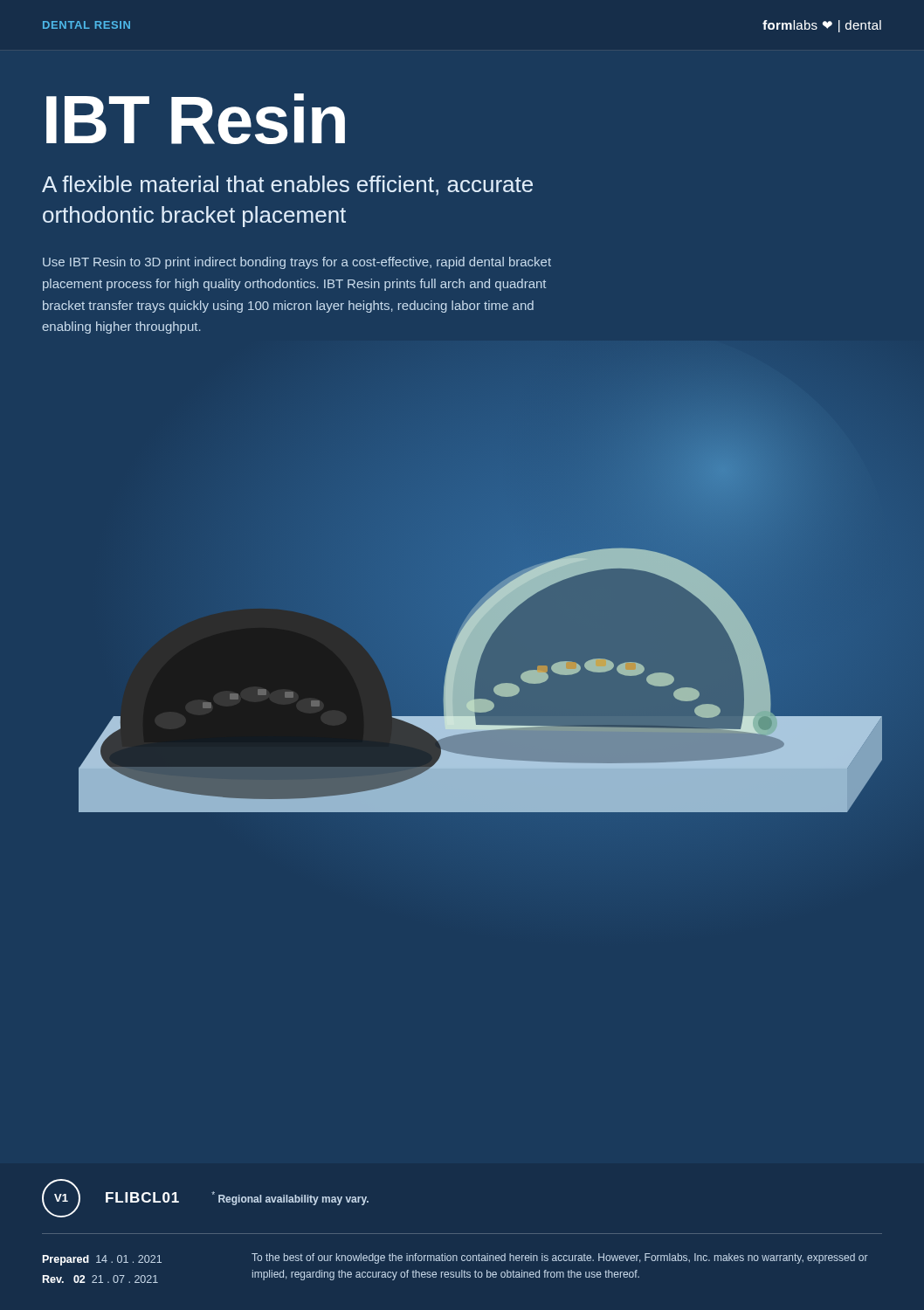Find the text starting "IBT Resin"
The image size is (924, 1310).
(196, 119)
